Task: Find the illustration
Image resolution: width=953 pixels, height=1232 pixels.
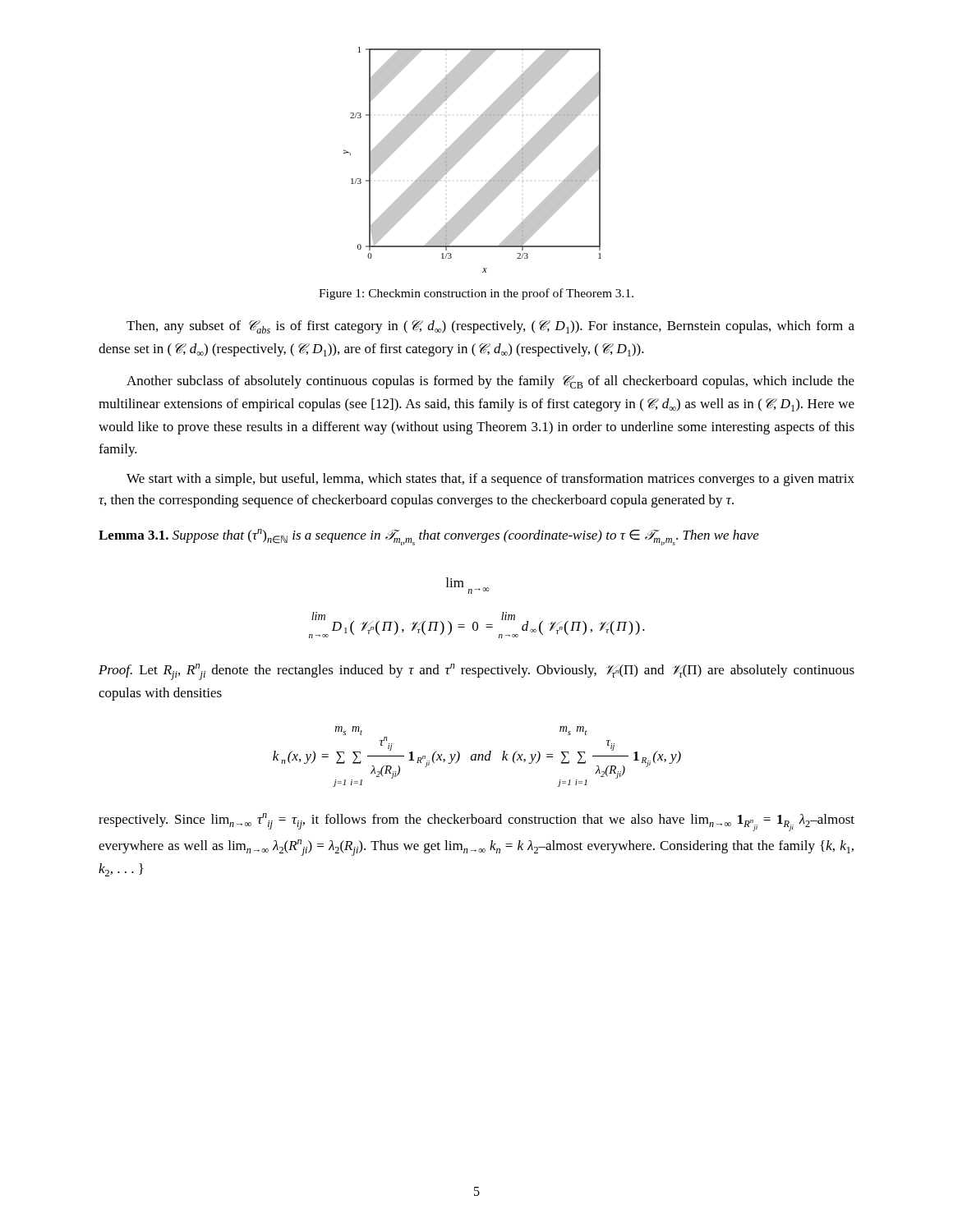Action: tap(476, 156)
